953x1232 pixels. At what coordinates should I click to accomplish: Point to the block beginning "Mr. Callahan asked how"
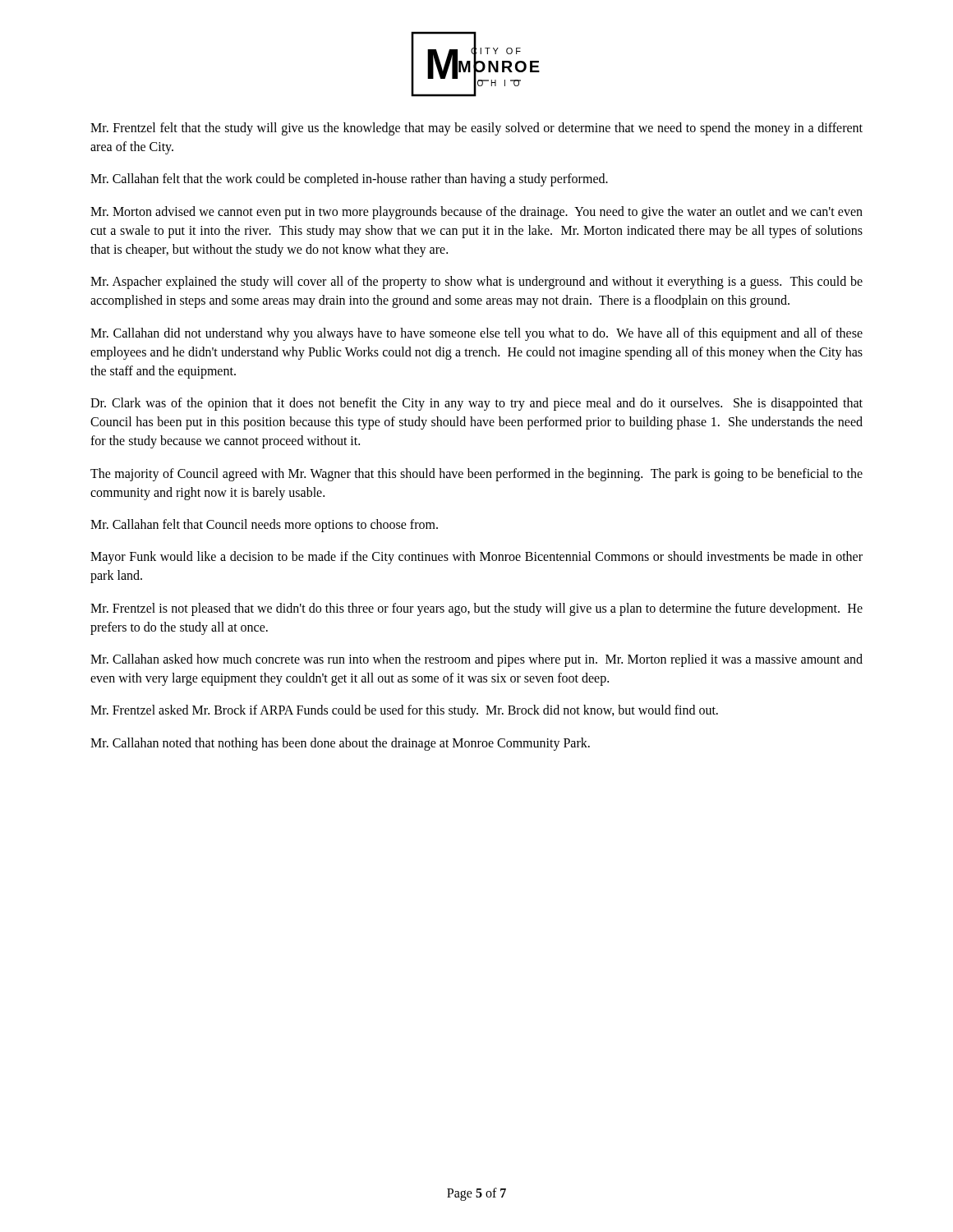(x=476, y=669)
